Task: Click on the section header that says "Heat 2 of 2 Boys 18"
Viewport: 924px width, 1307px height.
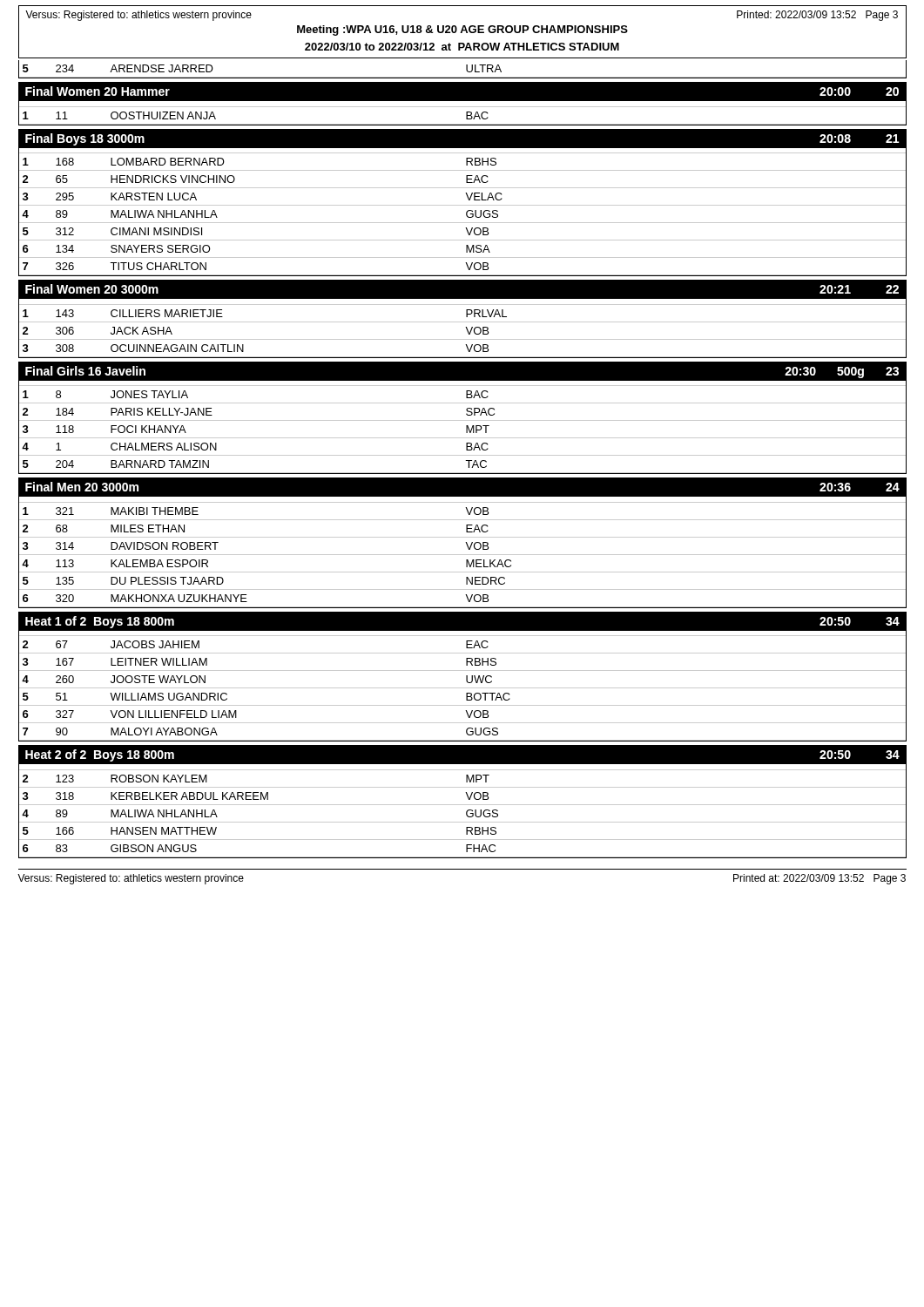Action: [x=462, y=755]
